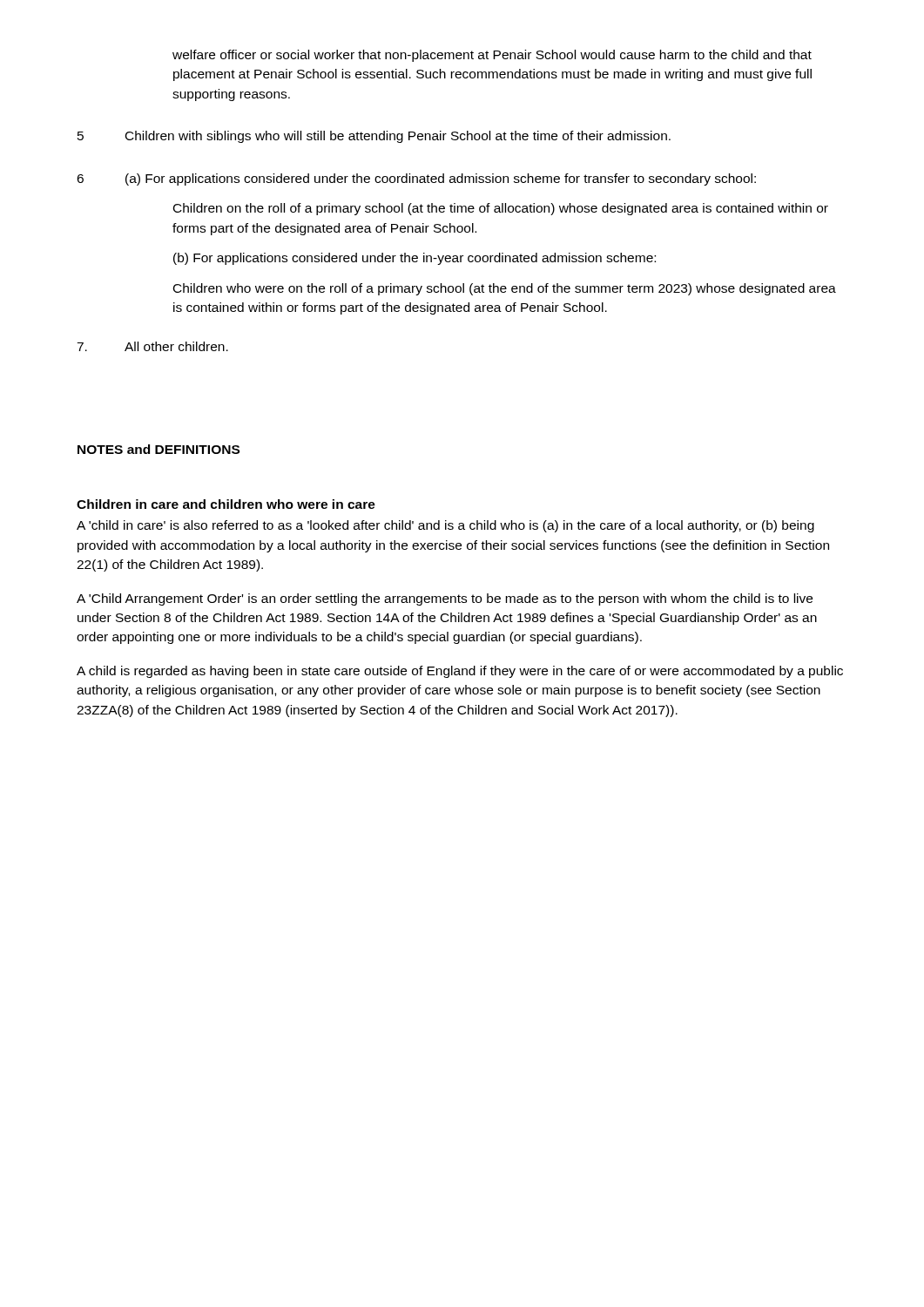The width and height of the screenshot is (924, 1307).
Task: Locate the block of text that opens with "5 Children with siblings who"
Action: (x=462, y=136)
